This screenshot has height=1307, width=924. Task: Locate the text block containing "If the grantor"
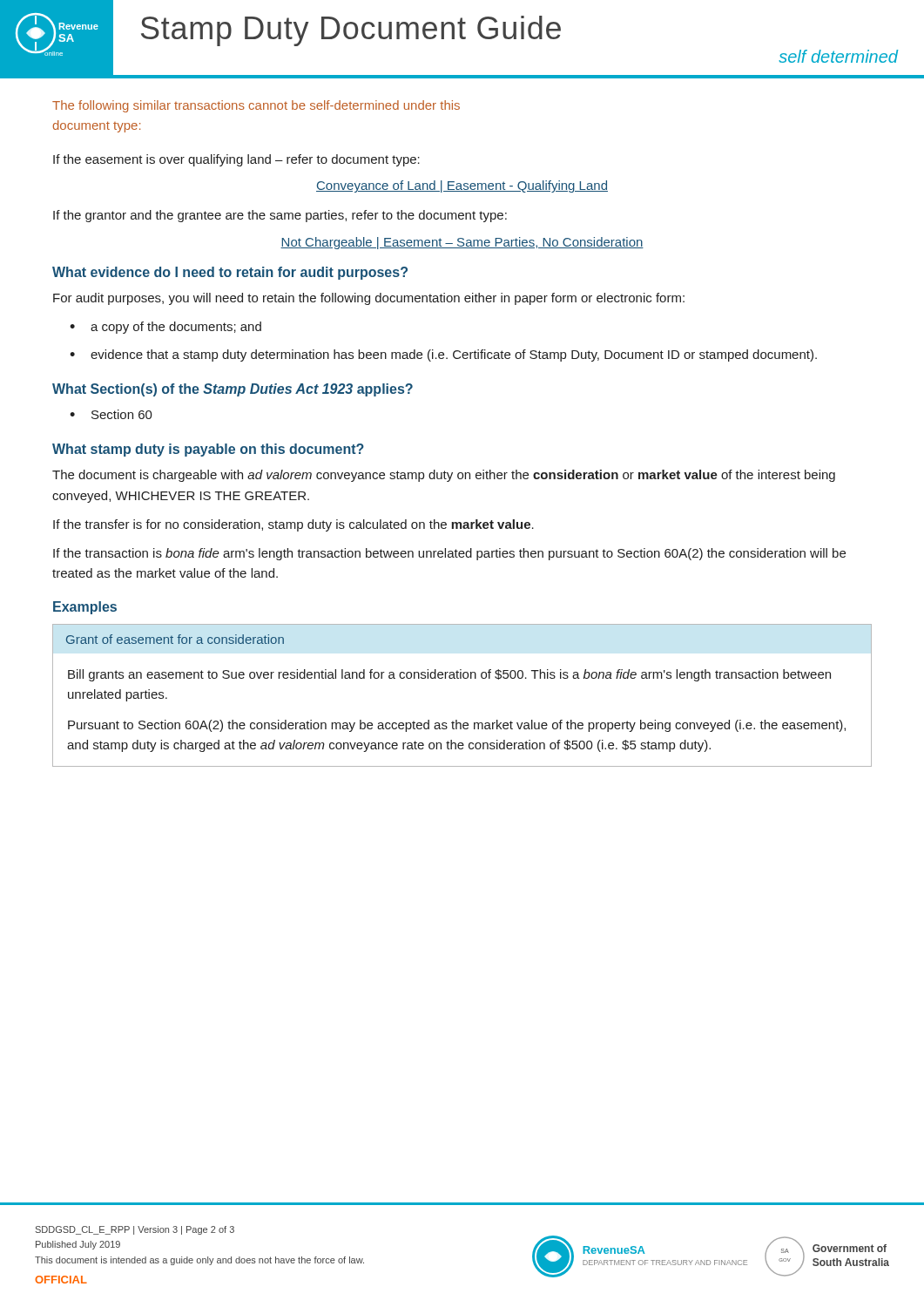tap(280, 215)
